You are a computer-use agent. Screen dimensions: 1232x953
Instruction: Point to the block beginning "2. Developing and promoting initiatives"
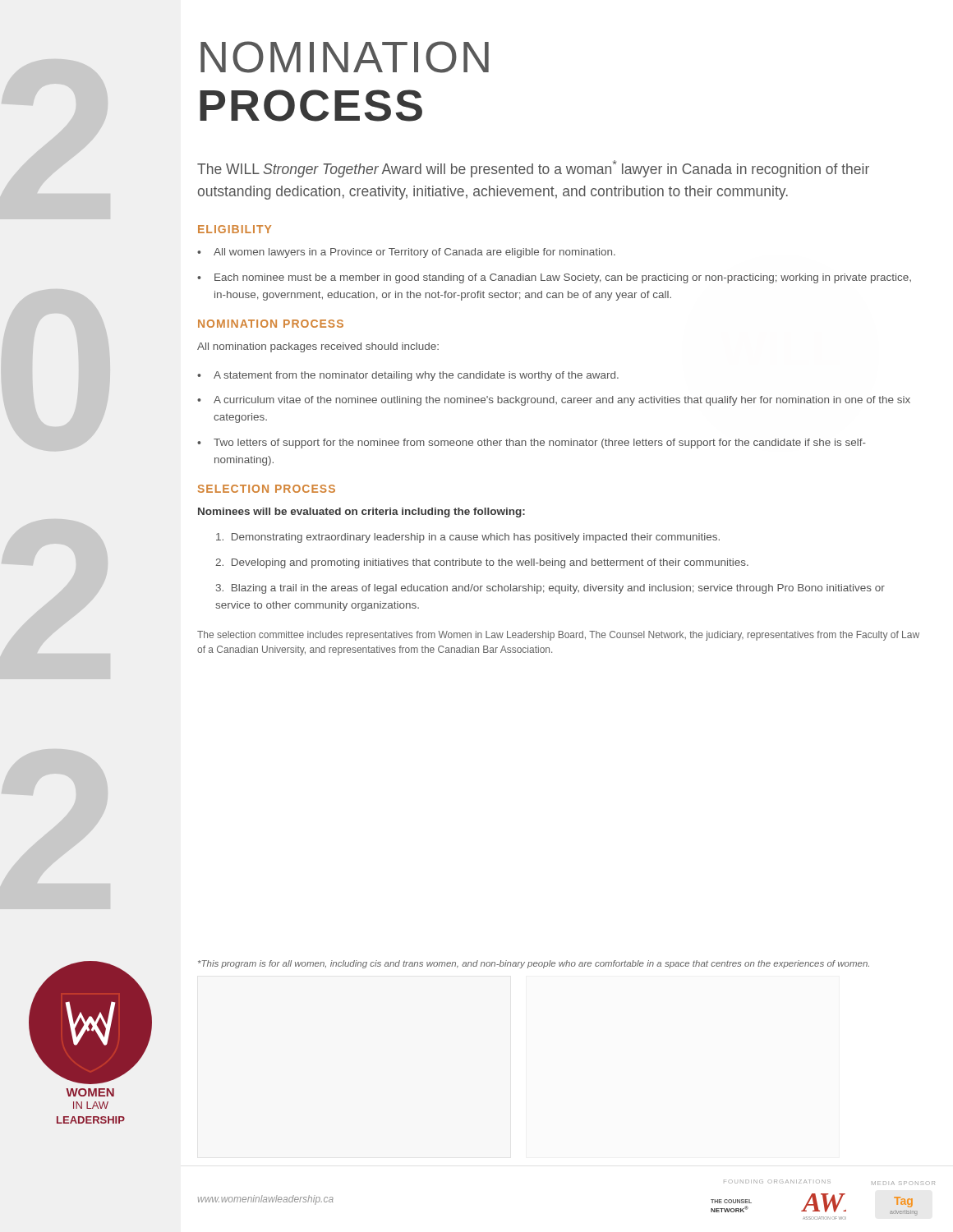click(x=482, y=562)
